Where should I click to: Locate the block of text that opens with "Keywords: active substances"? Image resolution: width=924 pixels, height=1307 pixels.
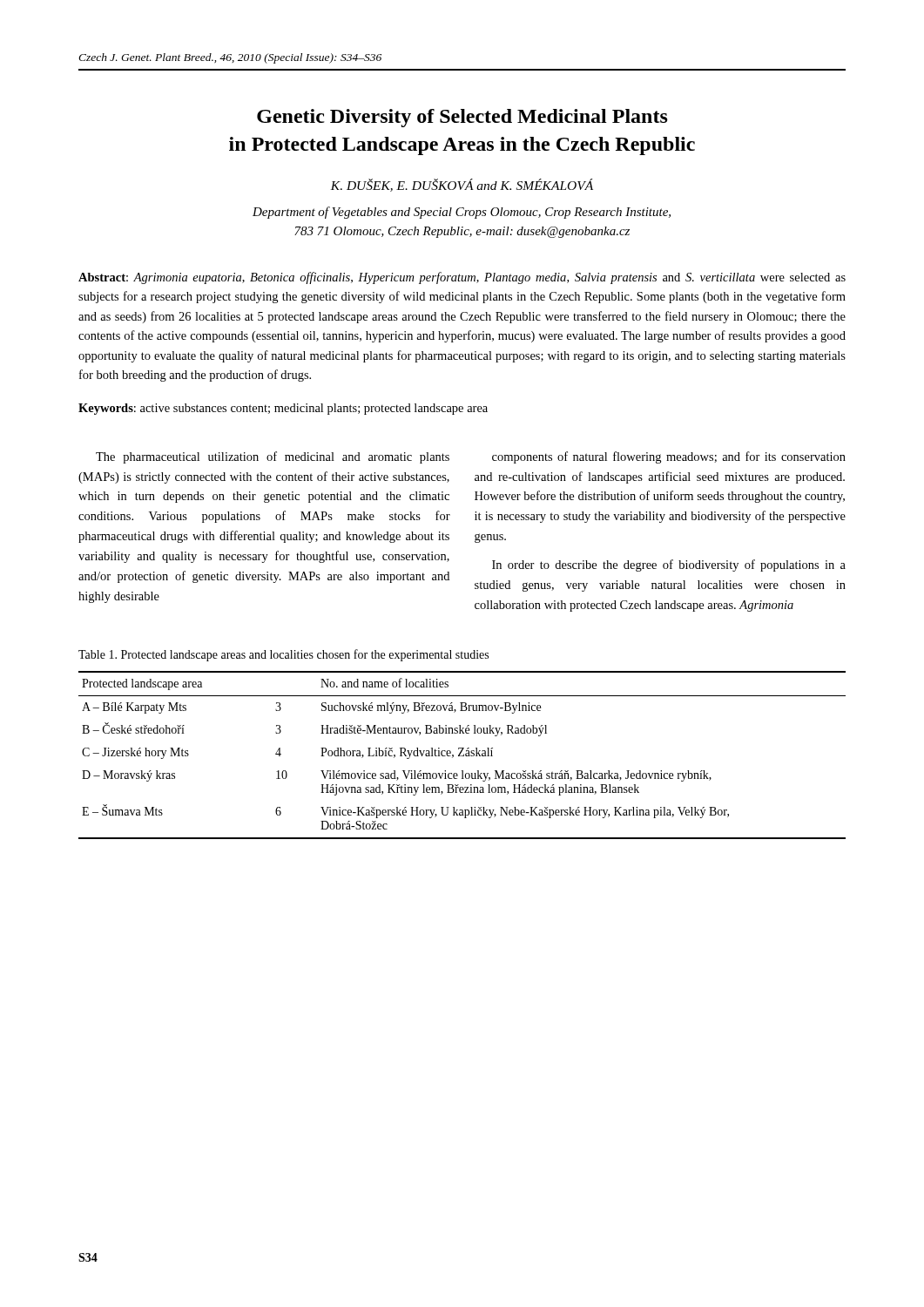point(283,407)
